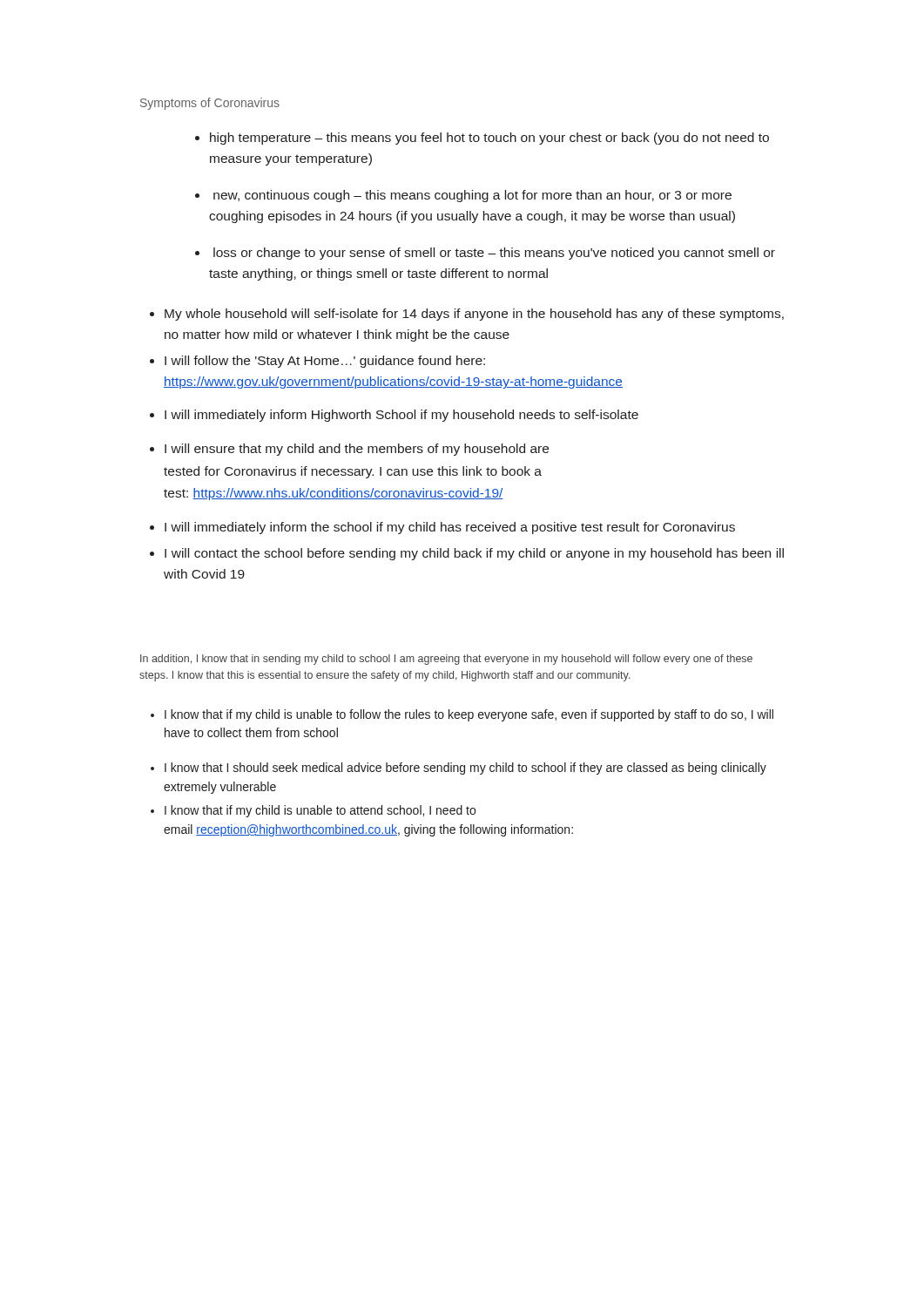Locate the list item that says "My whole household will self-isolate"
The width and height of the screenshot is (924, 1307).
pyautogui.click(x=474, y=324)
